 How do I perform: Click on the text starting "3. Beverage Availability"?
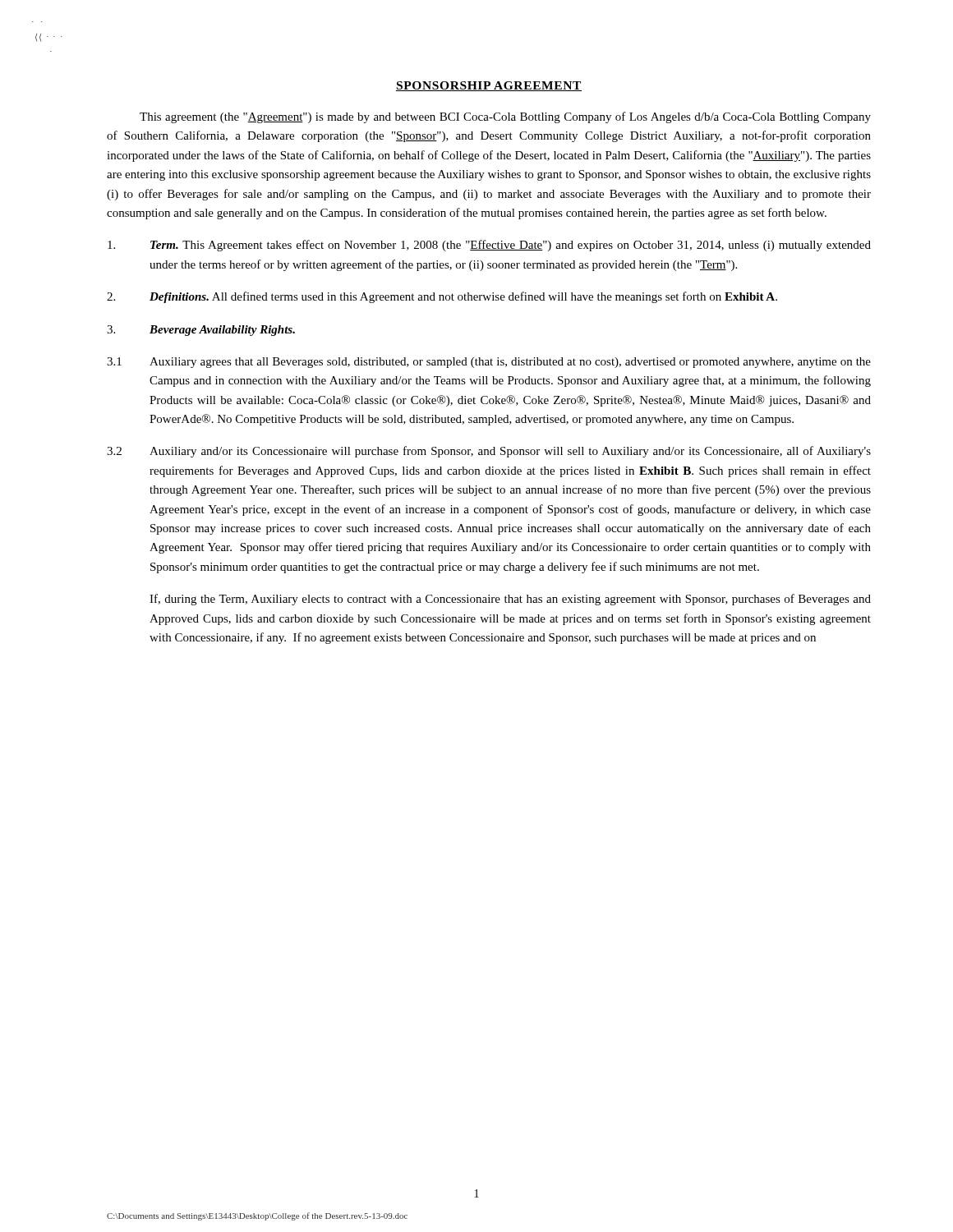tap(201, 331)
